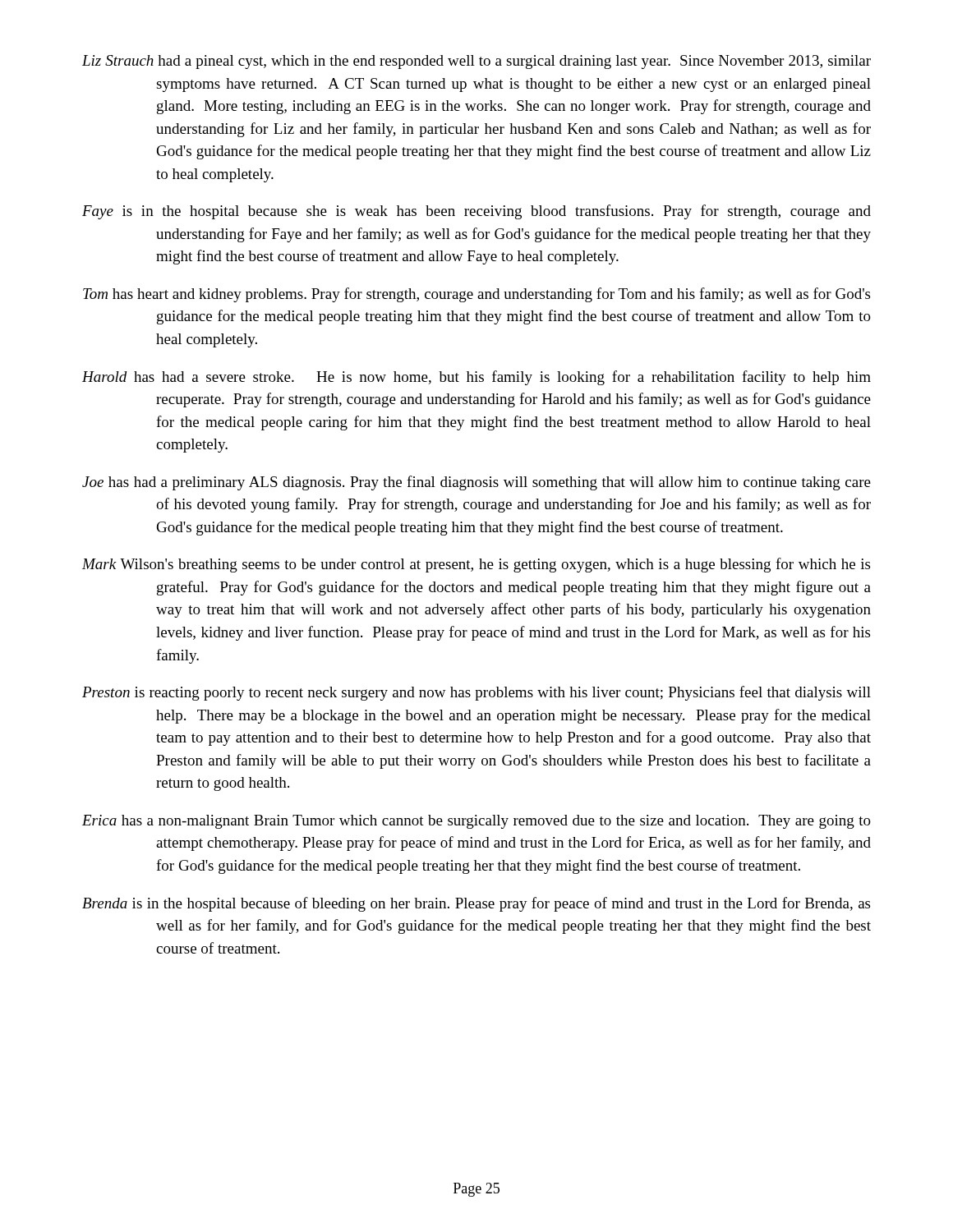Viewport: 953px width, 1232px height.
Task: Point to the block beginning "Mark Wilson's breathing seems"
Action: [476, 610]
